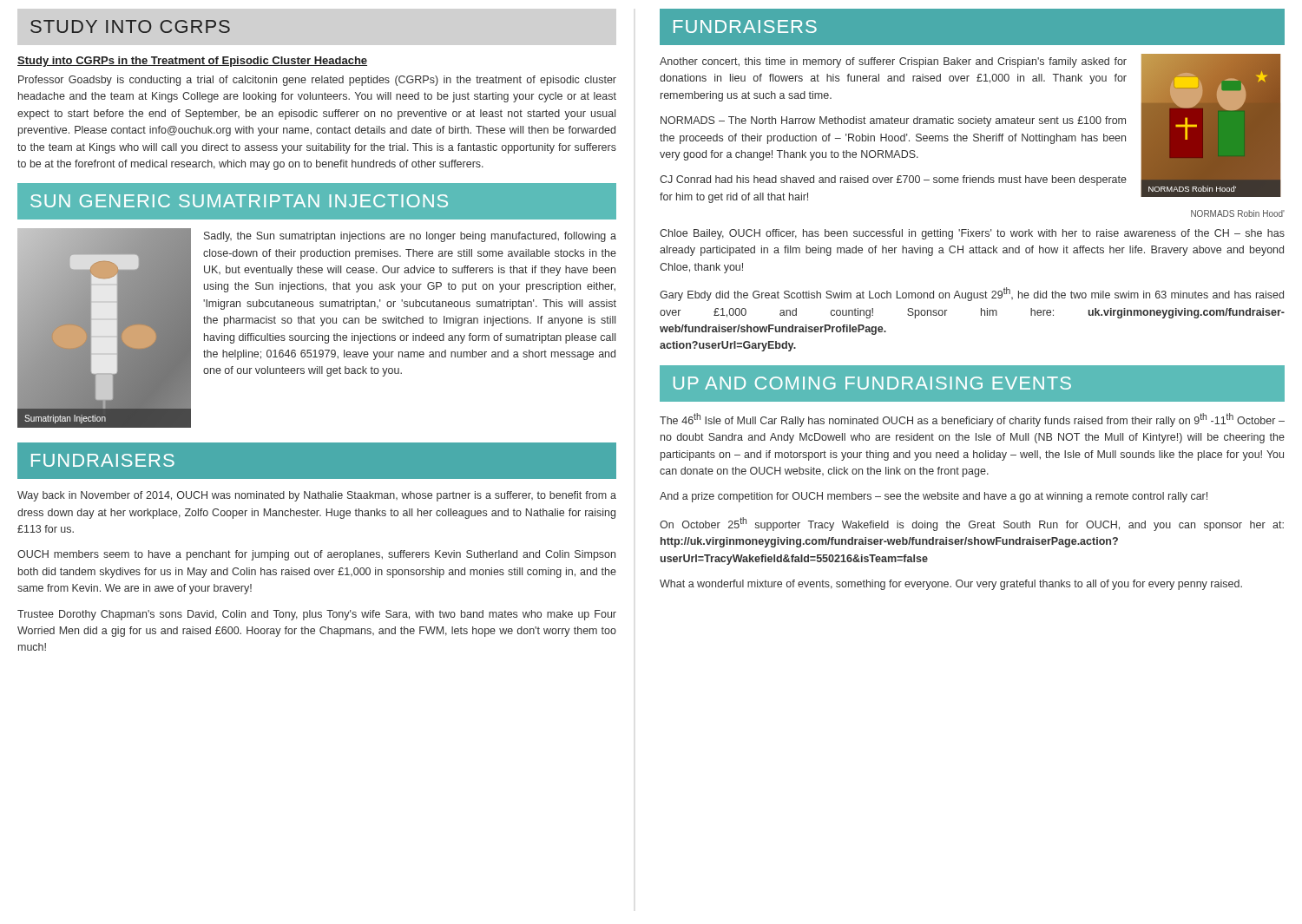Locate the block of text that opens with "CJ Conrad had"

pos(893,188)
